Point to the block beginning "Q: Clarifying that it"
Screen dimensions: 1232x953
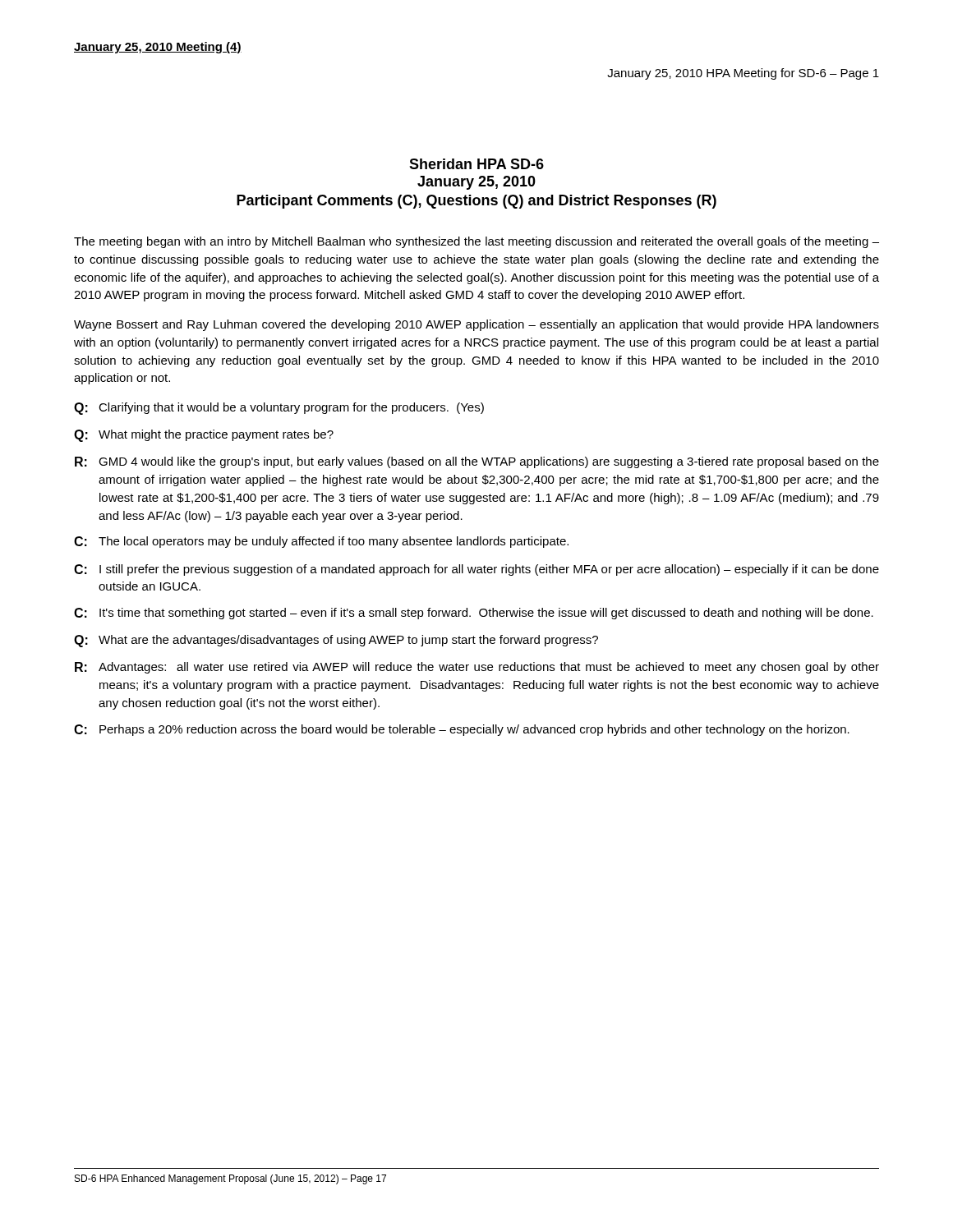click(x=279, y=408)
